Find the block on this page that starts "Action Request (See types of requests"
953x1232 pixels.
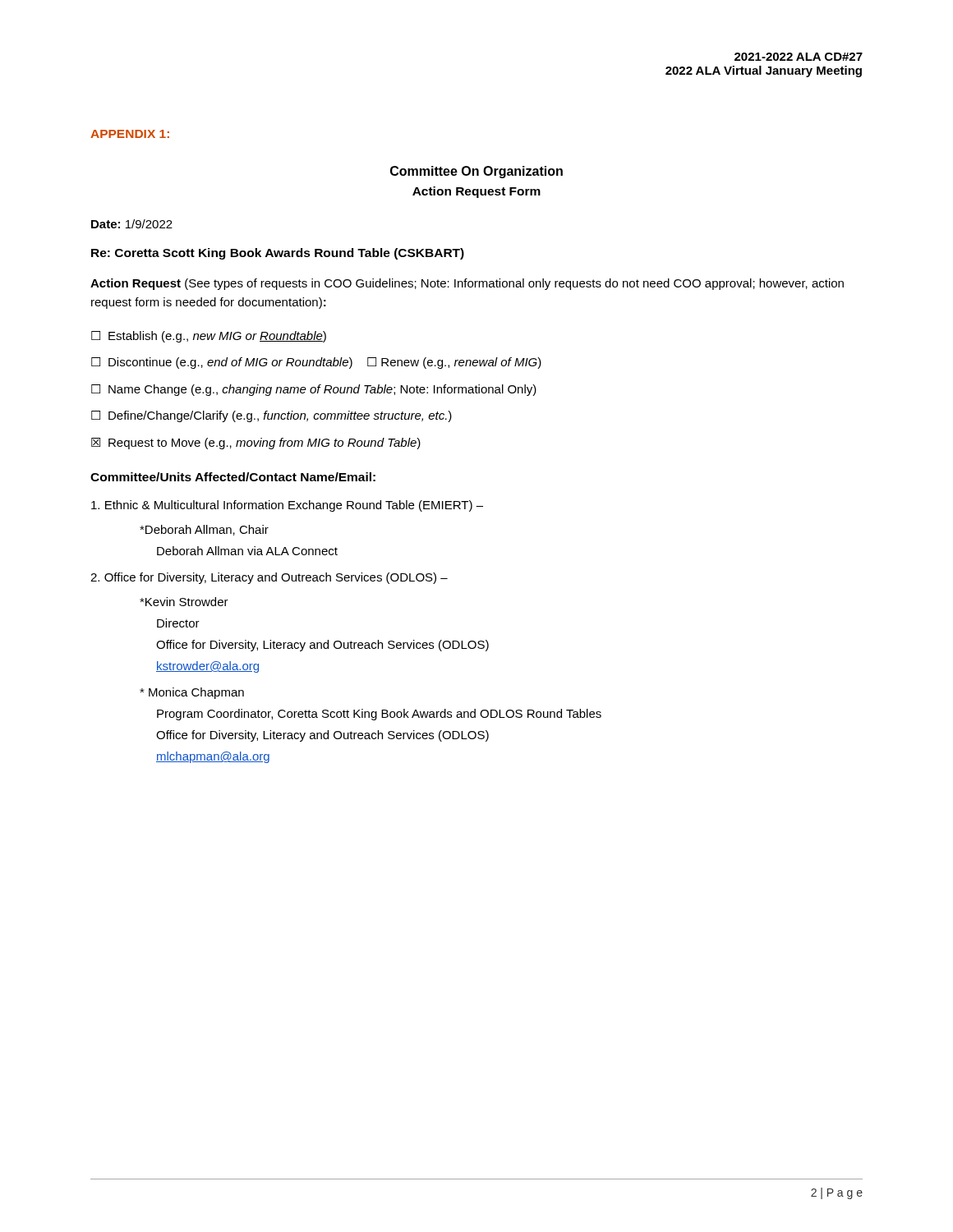[x=467, y=292]
